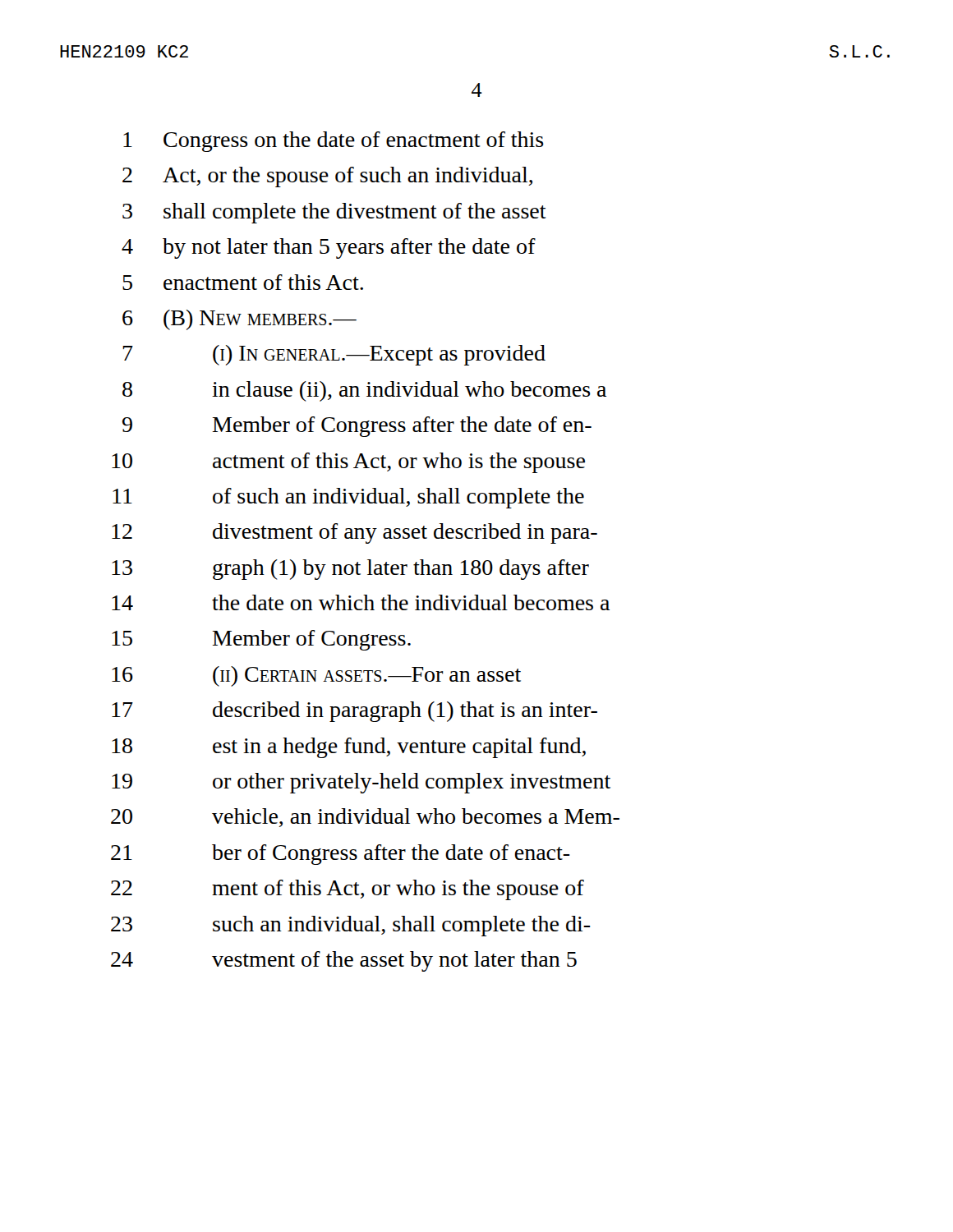Click where it says "19 or other privately-held complex investment"
Image resolution: width=953 pixels, height=1232 pixels.
(x=476, y=781)
